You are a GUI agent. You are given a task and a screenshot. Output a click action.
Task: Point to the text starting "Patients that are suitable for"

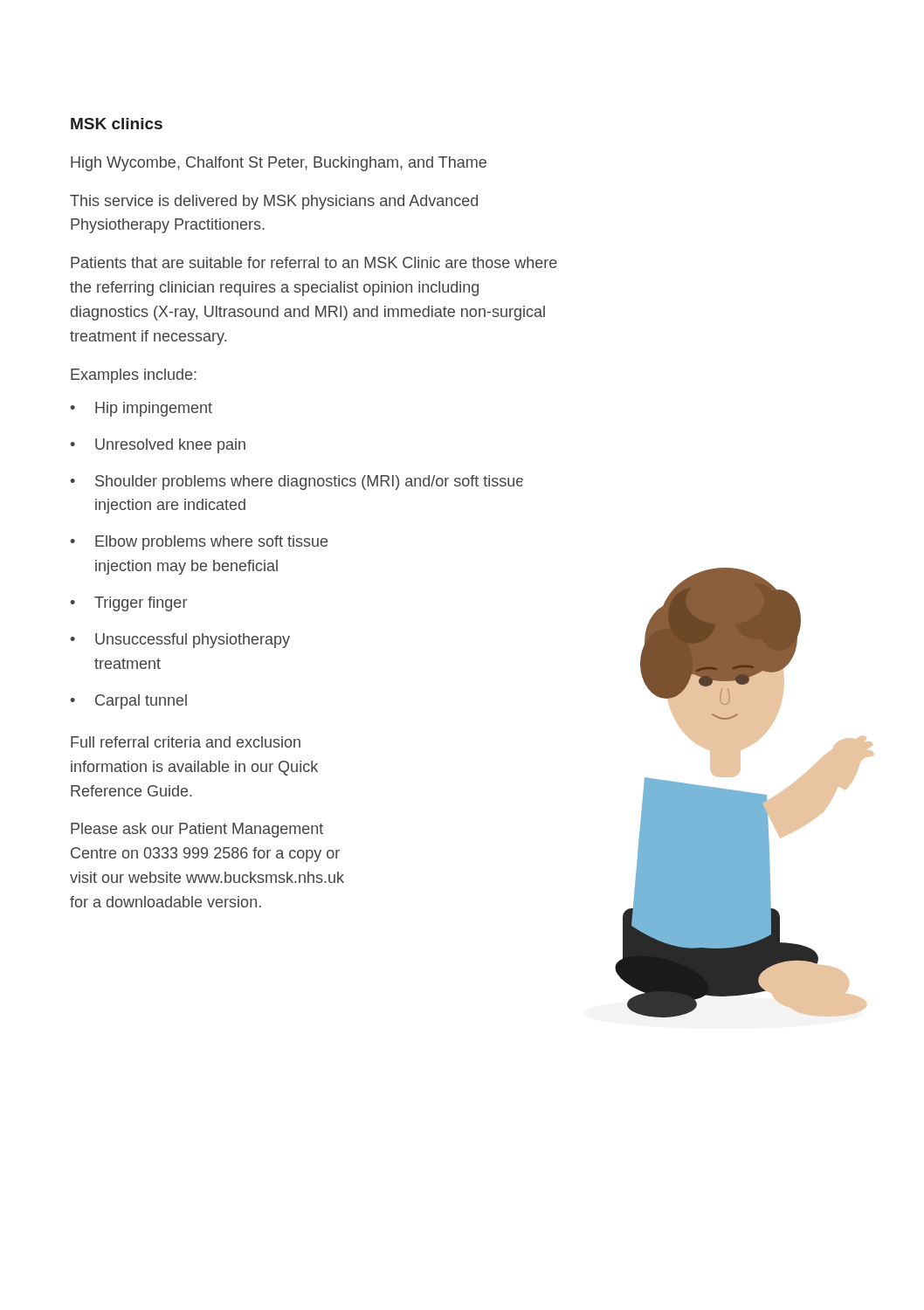pyautogui.click(x=314, y=300)
